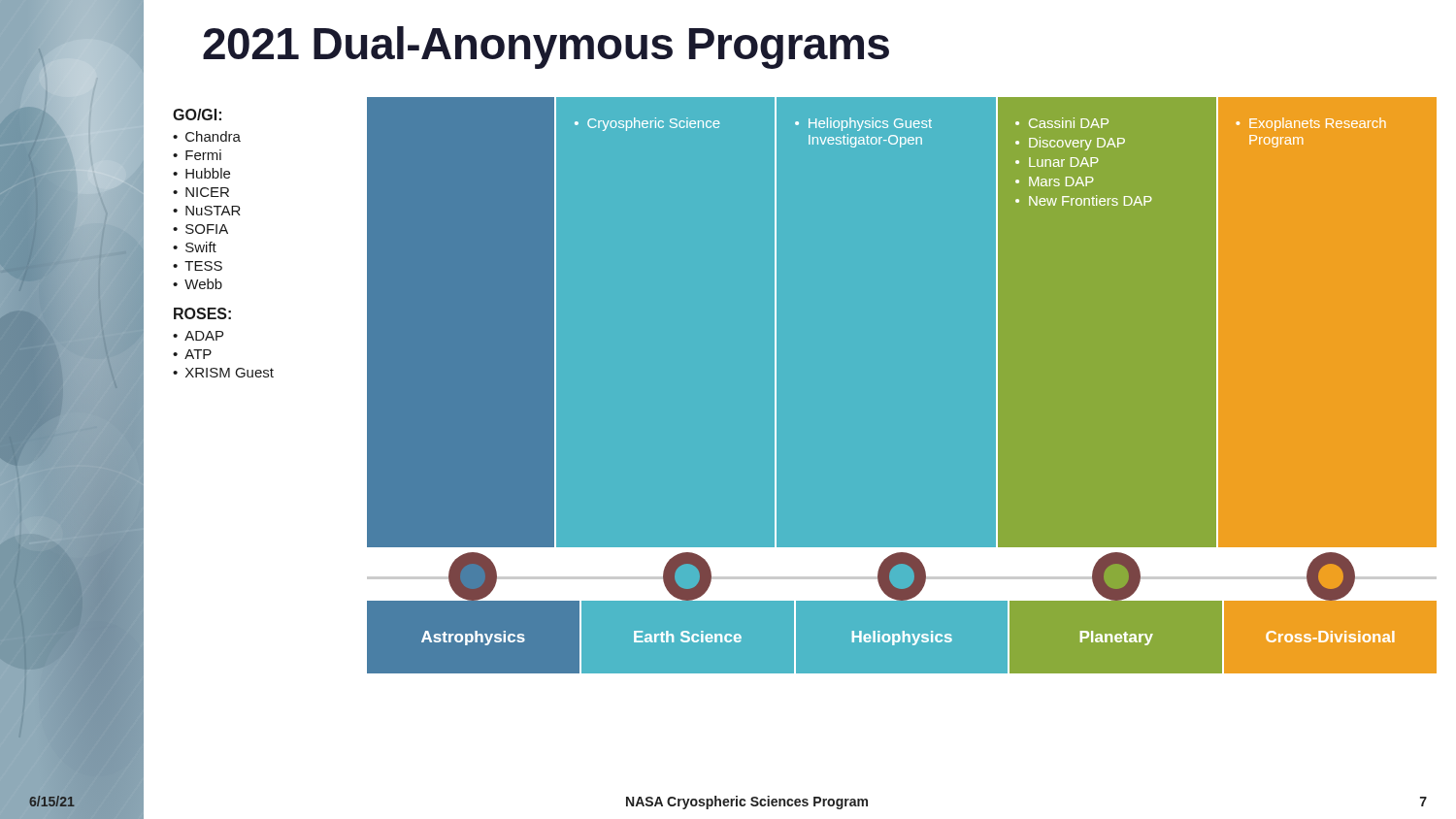Find "Cassini DAP" on this page

pyautogui.click(x=1069, y=123)
